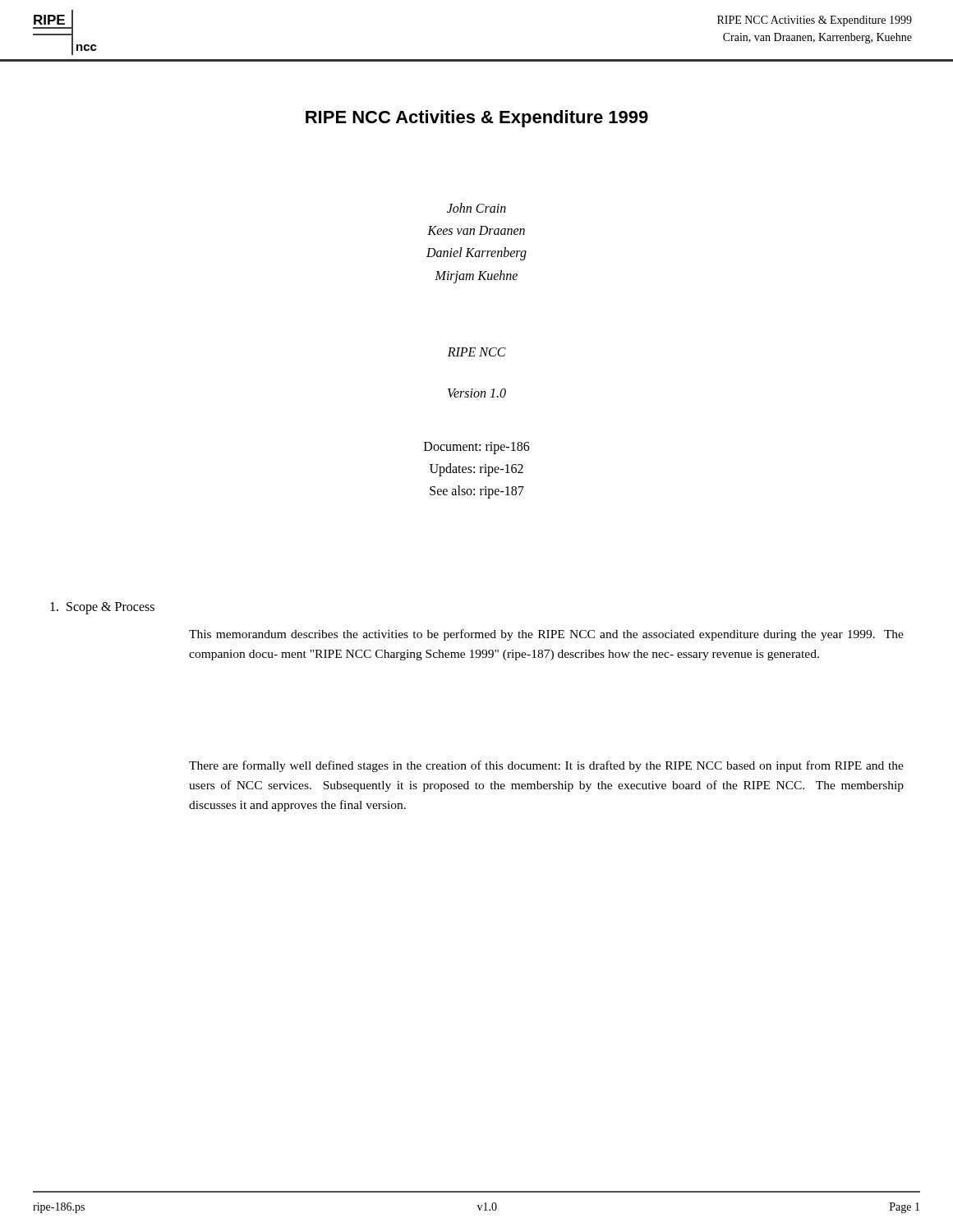This screenshot has height=1232, width=953.
Task: Locate the text block starting "RIPE NCC Activities & Expenditure"
Action: point(476,117)
